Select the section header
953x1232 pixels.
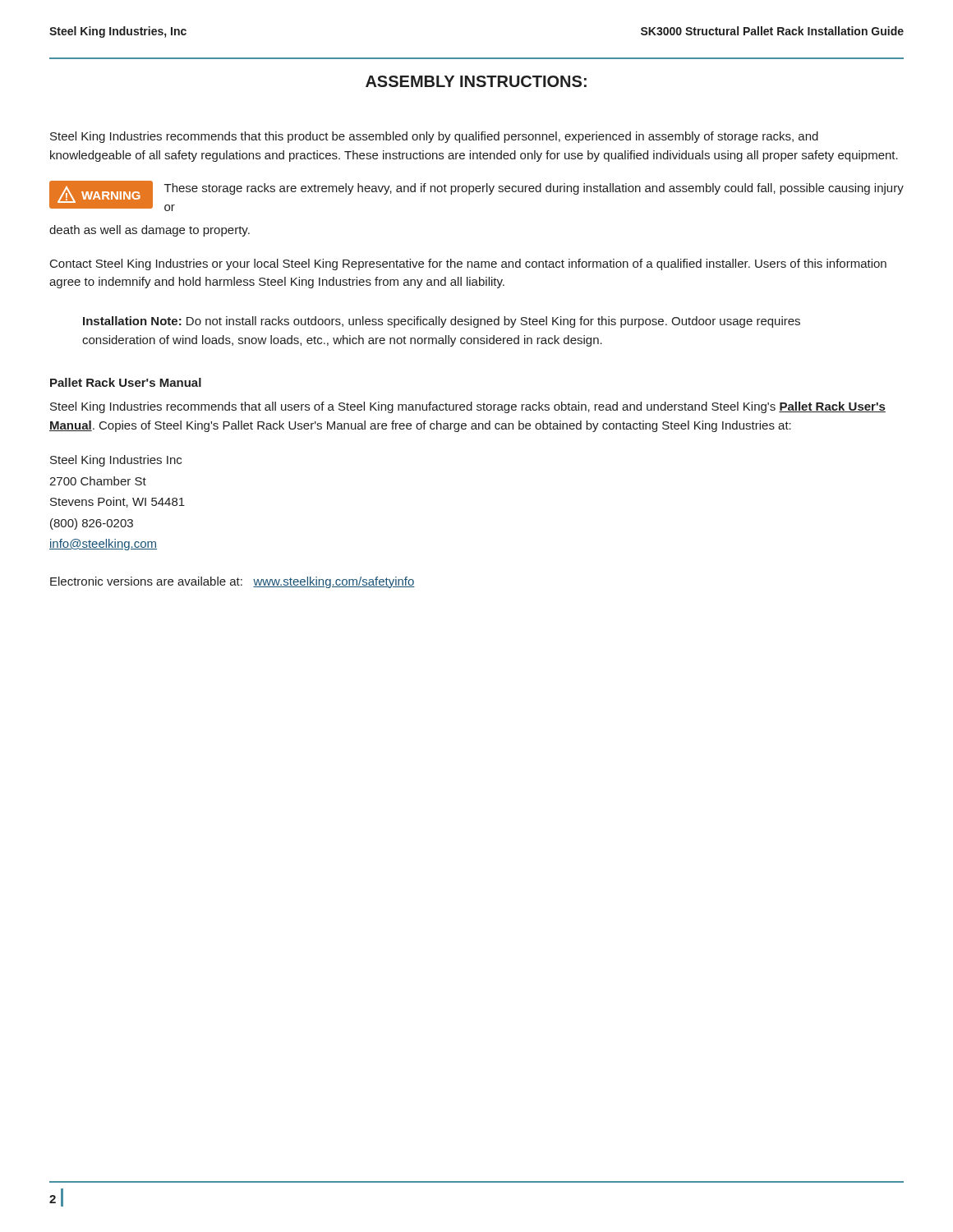[x=125, y=382]
